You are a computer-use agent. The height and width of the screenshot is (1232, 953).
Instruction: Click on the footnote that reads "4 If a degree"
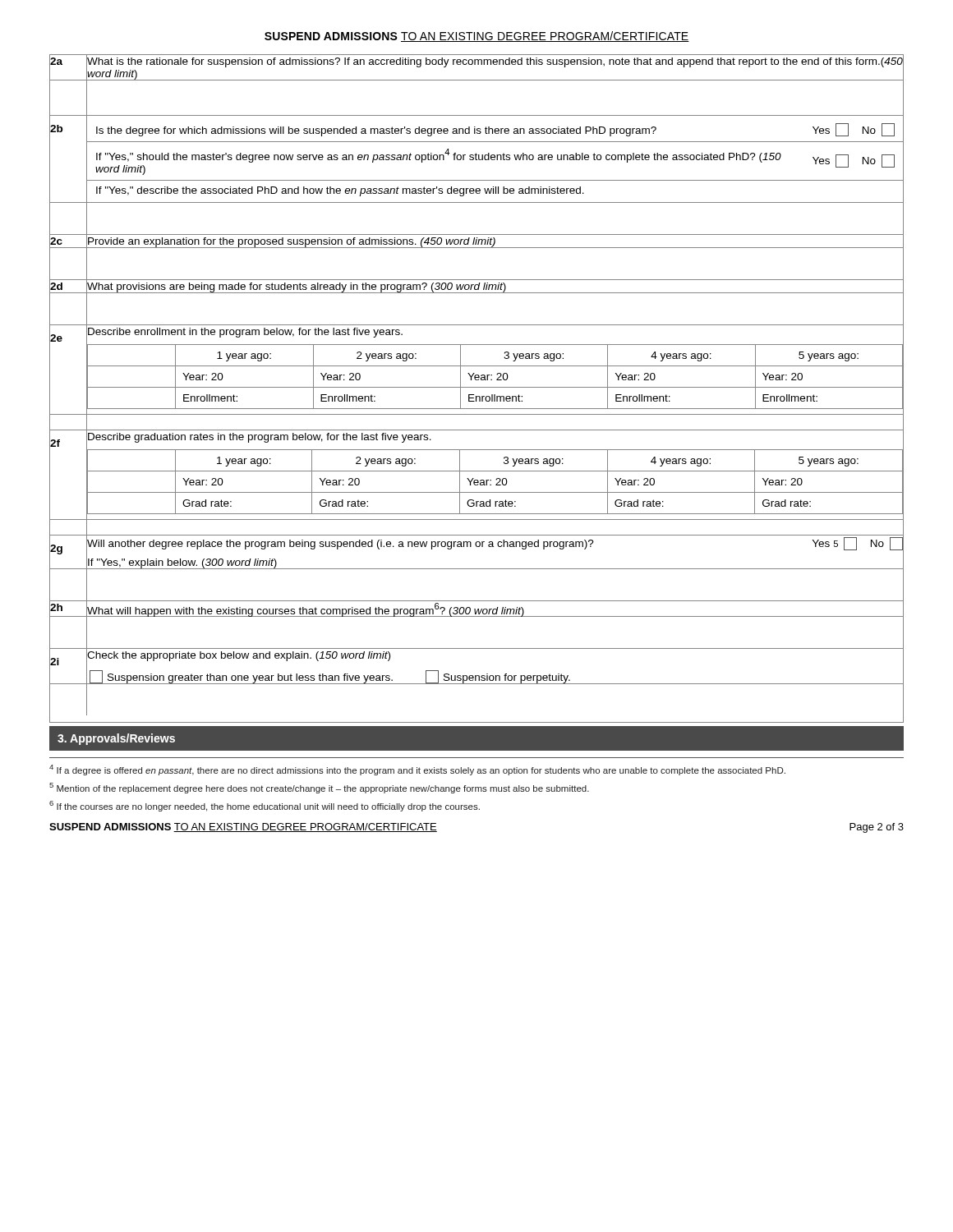418,769
